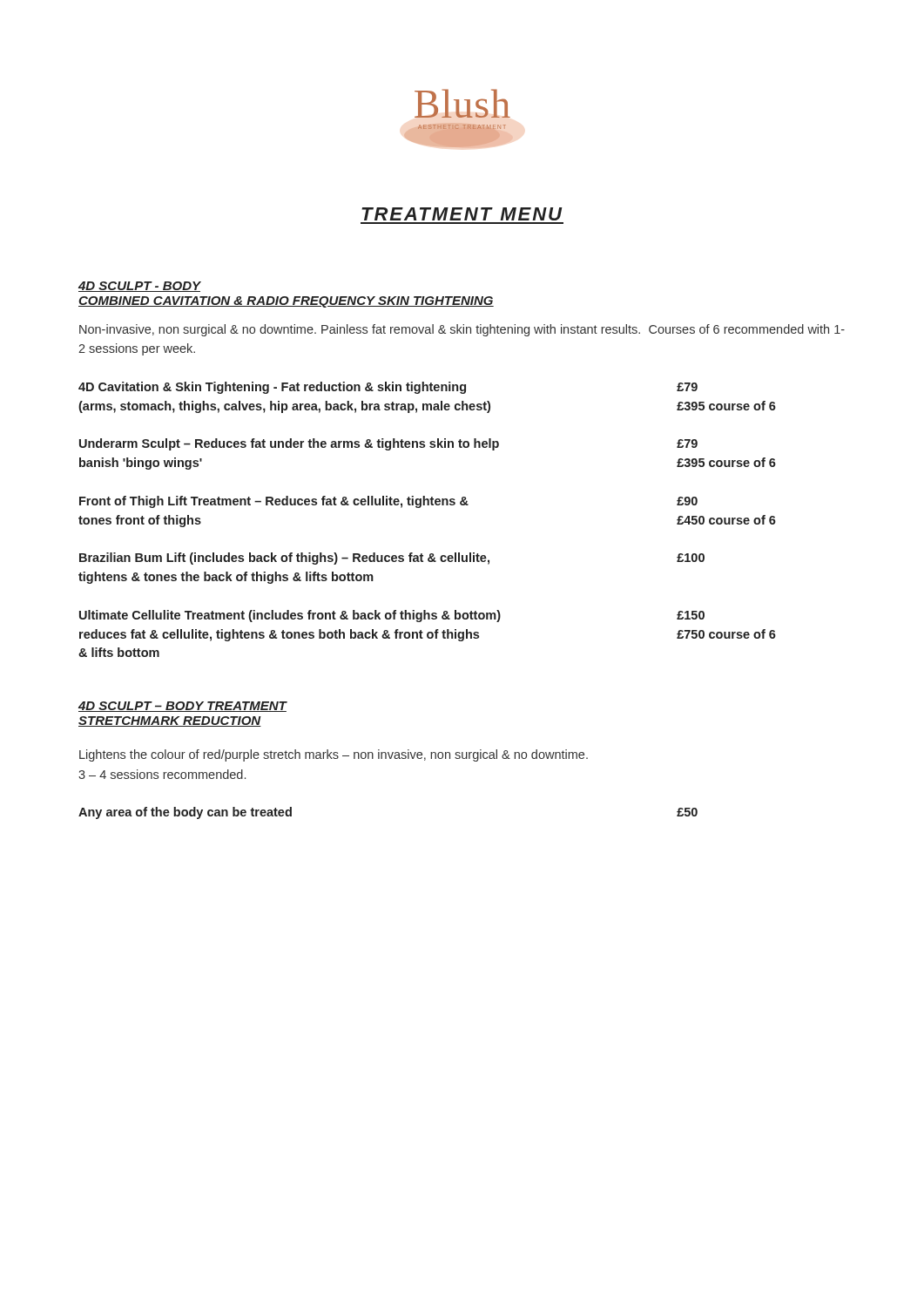The width and height of the screenshot is (924, 1307).
Task: Find the text starting "Underarm Sculpt – Reduces fat"
Action: click(462, 454)
